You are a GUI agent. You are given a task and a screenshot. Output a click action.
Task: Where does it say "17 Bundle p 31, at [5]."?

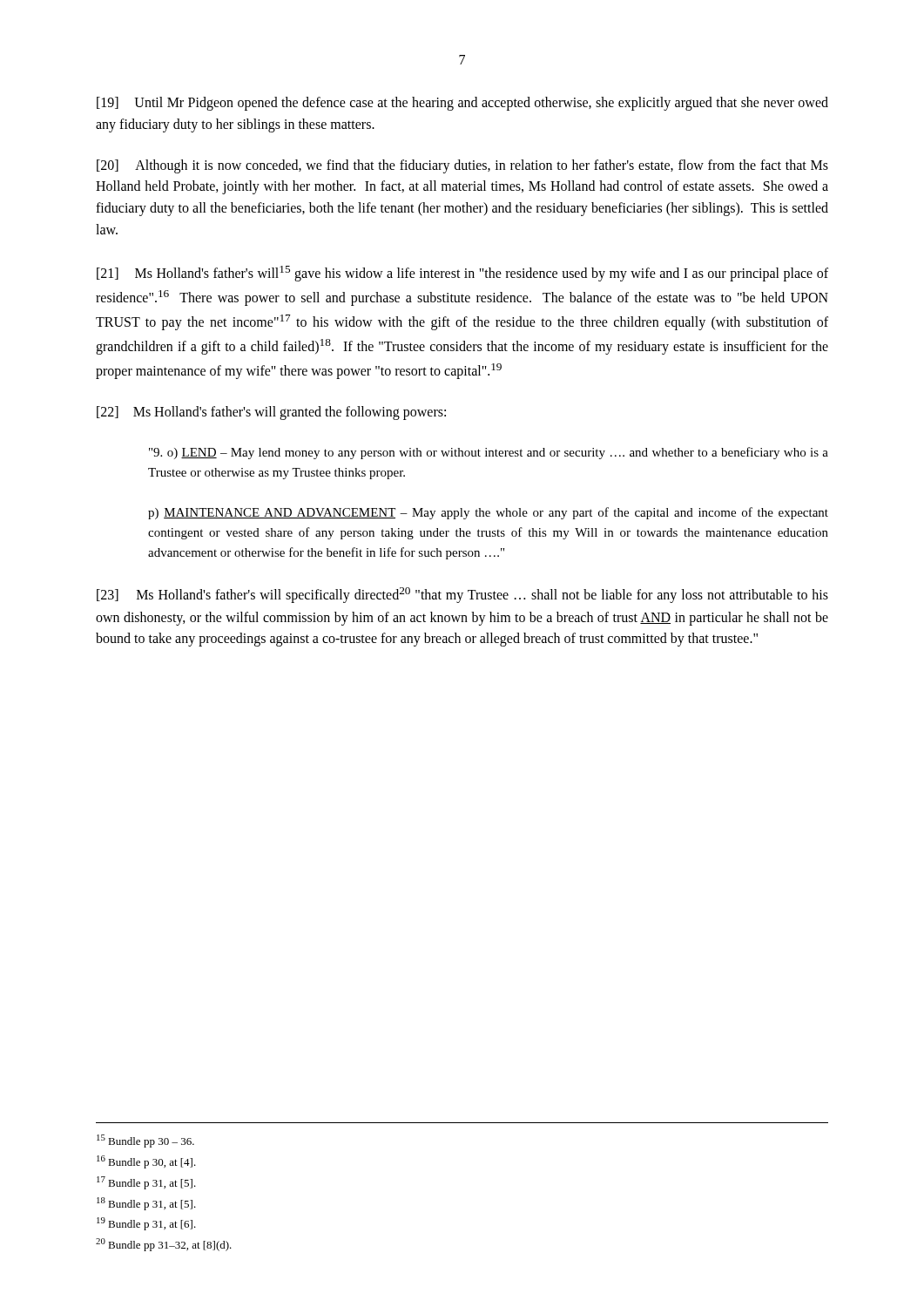[x=146, y=1183]
